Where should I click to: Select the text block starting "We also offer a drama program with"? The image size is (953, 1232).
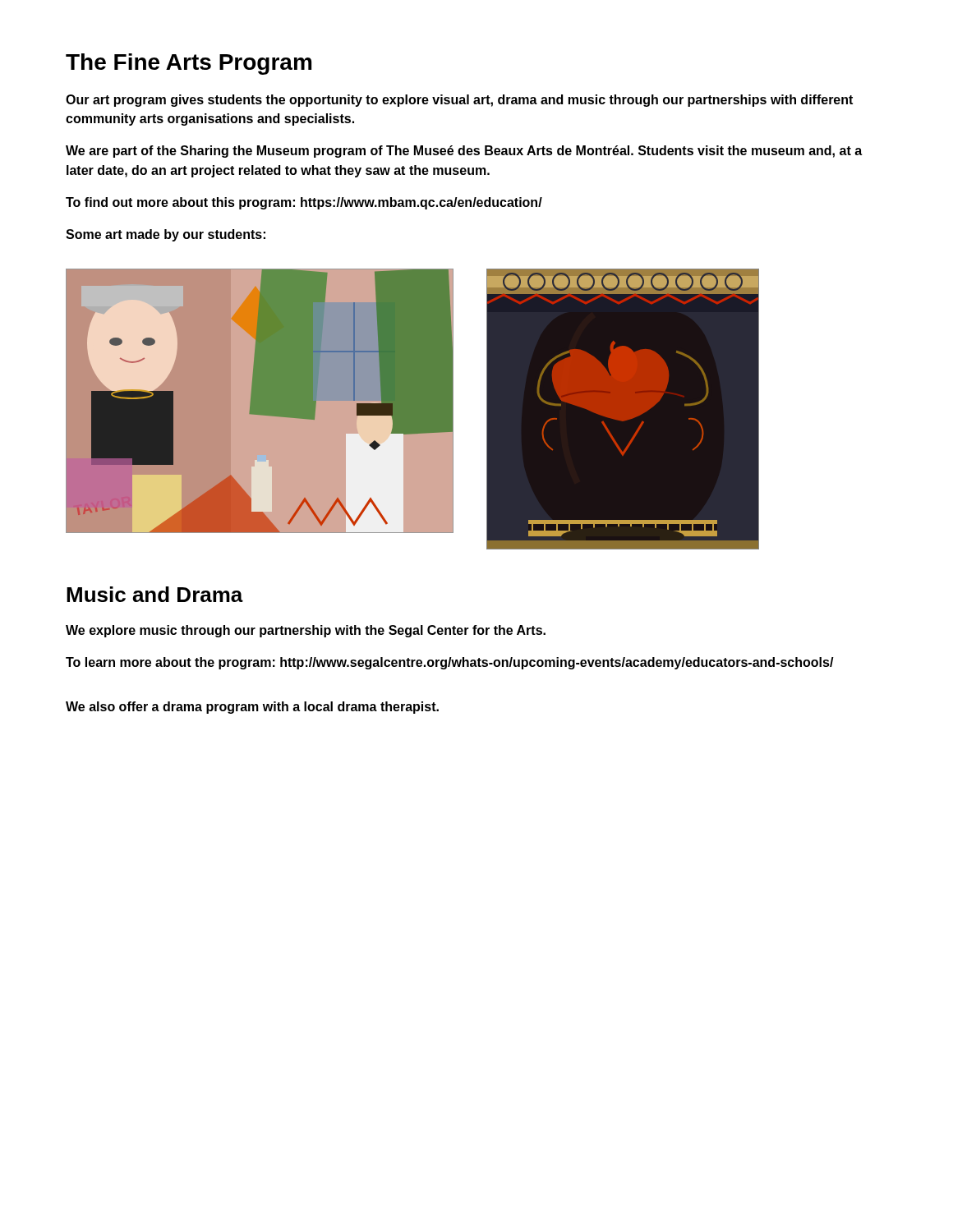pyautogui.click(x=253, y=706)
